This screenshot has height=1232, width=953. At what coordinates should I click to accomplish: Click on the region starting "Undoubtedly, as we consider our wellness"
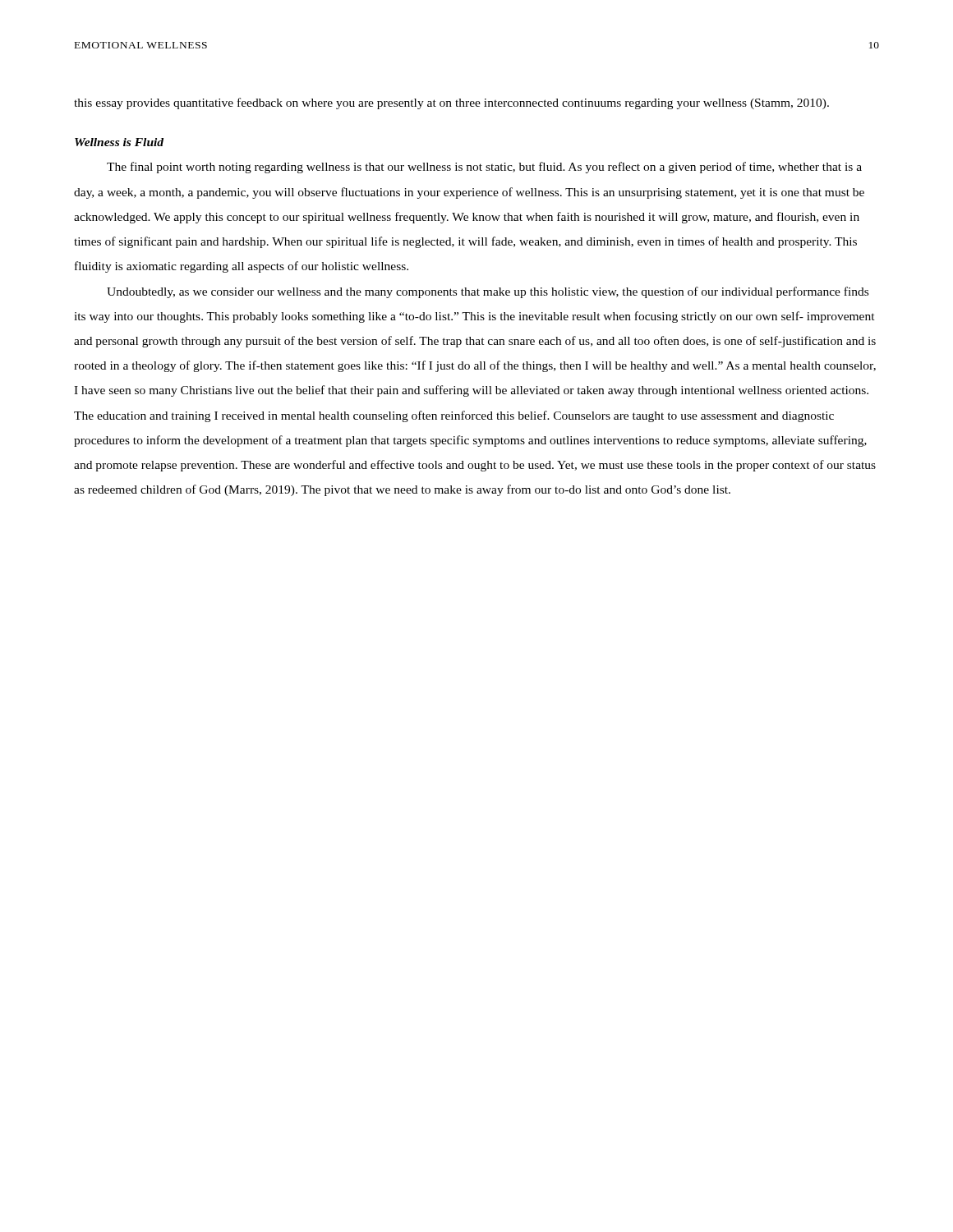[475, 390]
